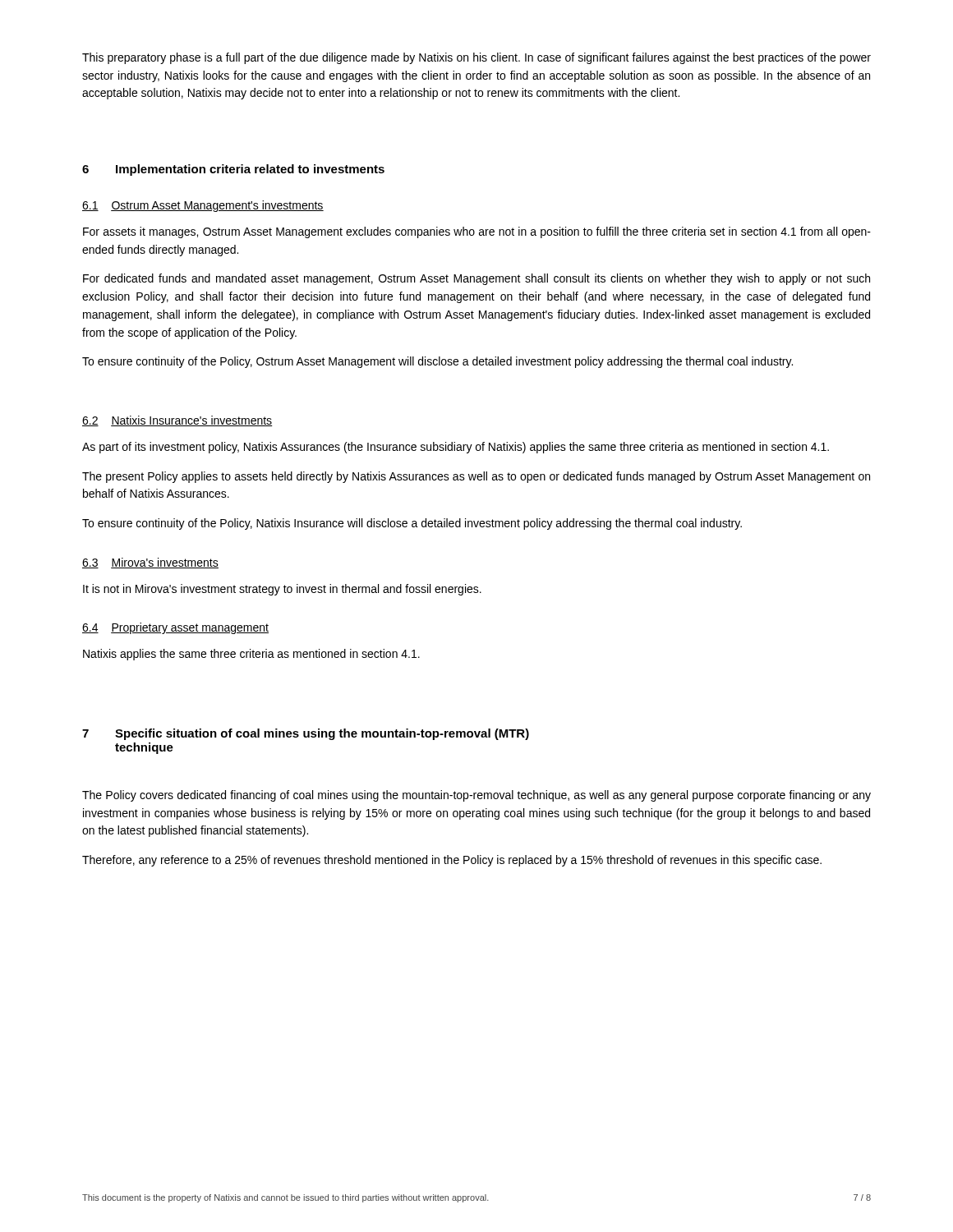Image resolution: width=953 pixels, height=1232 pixels.
Task: Find the block on this page that starts "To ensure continuity of the Policy, Ostrum"
Action: [x=438, y=362]
